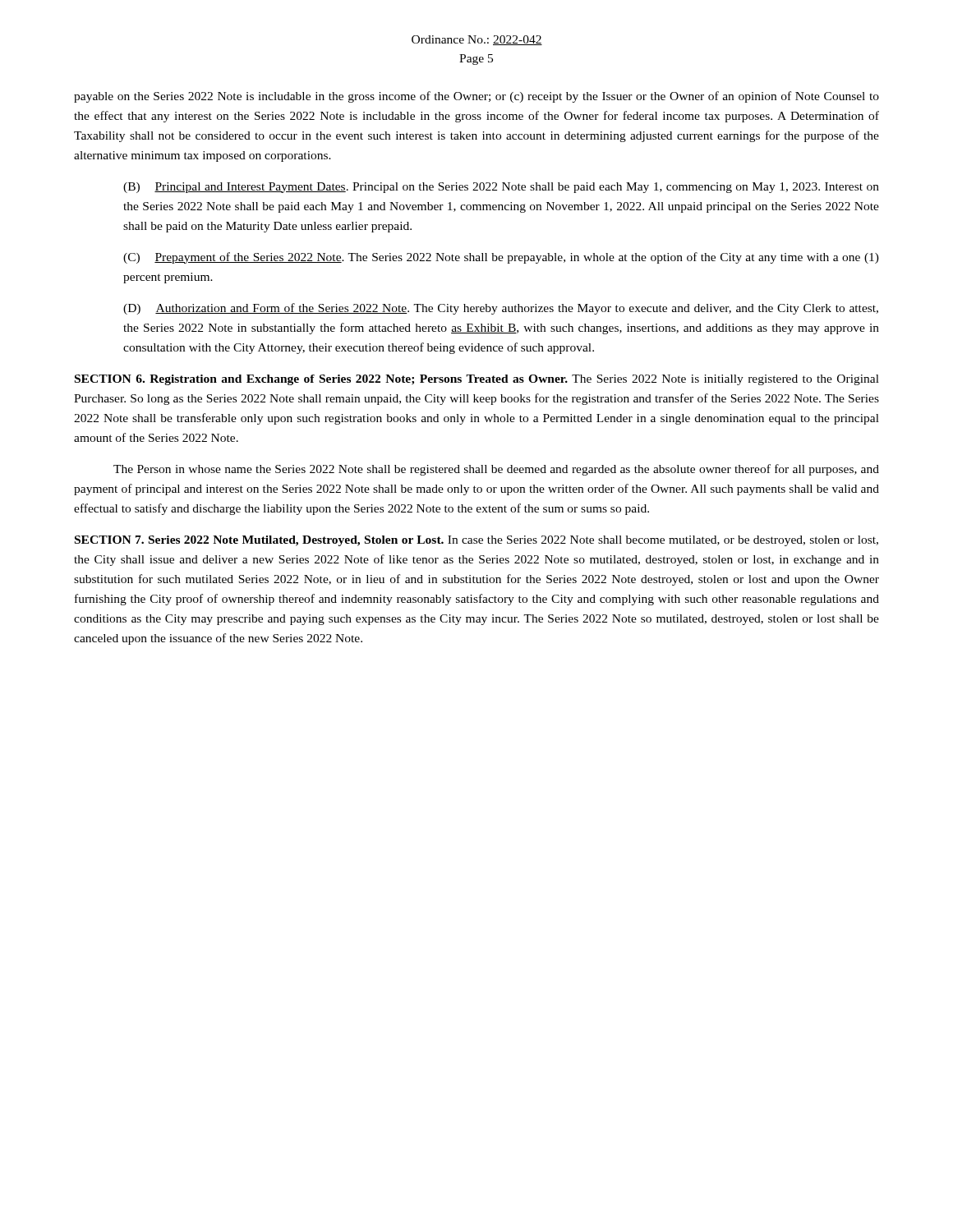
Task: Point to the element starting "SECTION 7. Series 2022 Note Mutilated, Destroyed, Stolen"
Action: (476, 588)
